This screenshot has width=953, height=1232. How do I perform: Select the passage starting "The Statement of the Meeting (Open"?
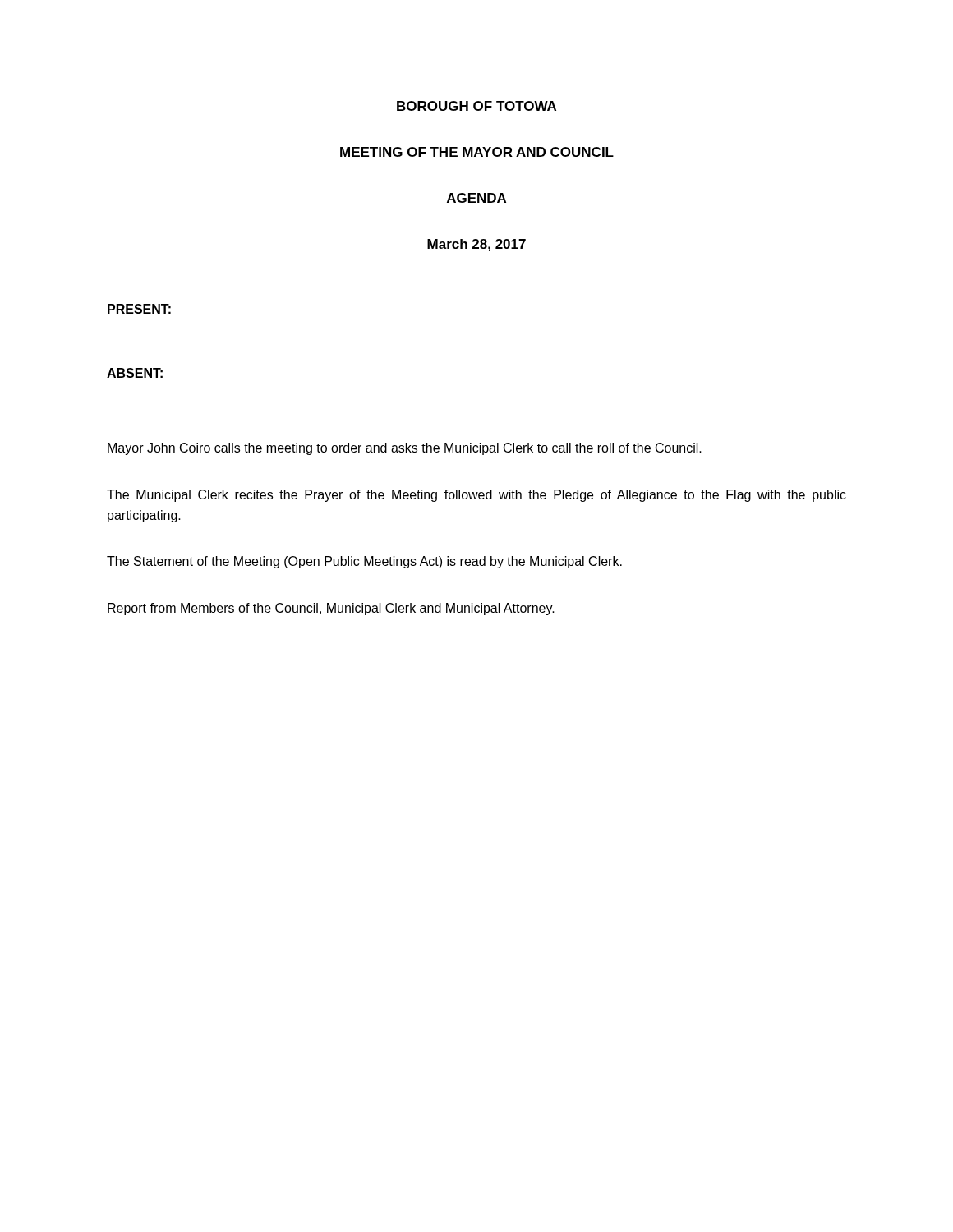click(365, 562)
